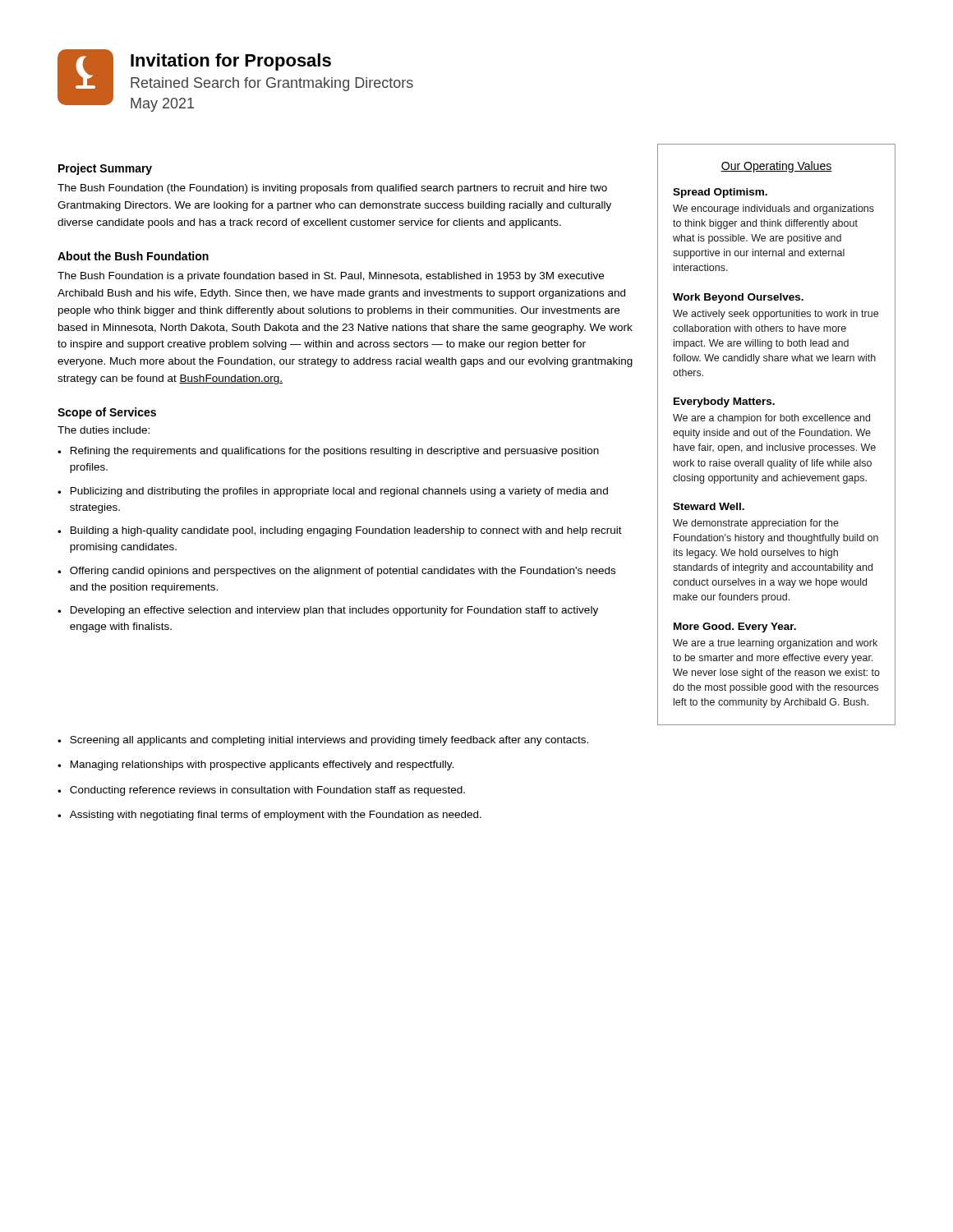Point to the block starting "• Offering candid opinions and perspectives"

click(348, 579)
